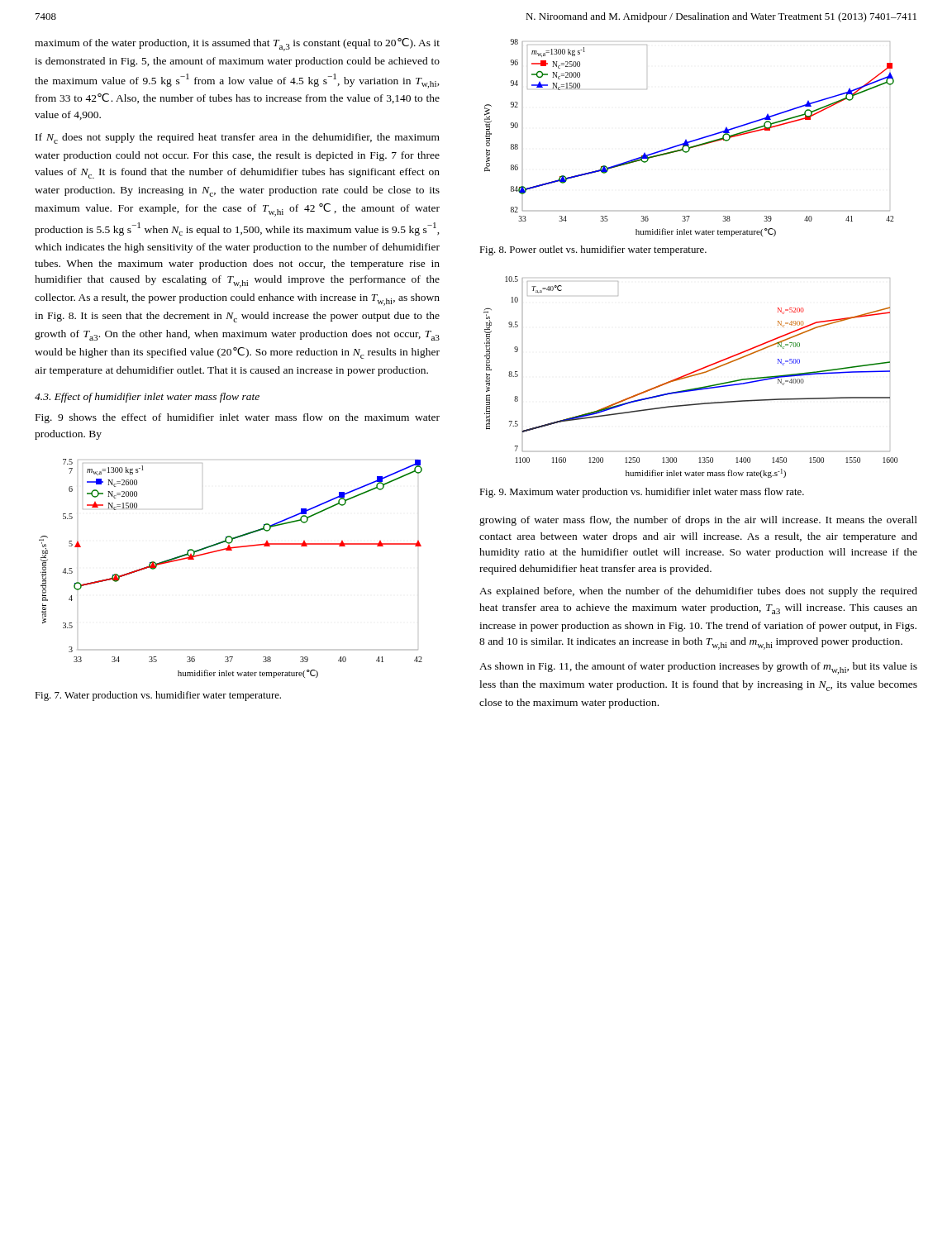Point to the text block starting "growing of water mass flow,"
The image size is (952, 1240).
pyautogui.click(x=698, y=544)
